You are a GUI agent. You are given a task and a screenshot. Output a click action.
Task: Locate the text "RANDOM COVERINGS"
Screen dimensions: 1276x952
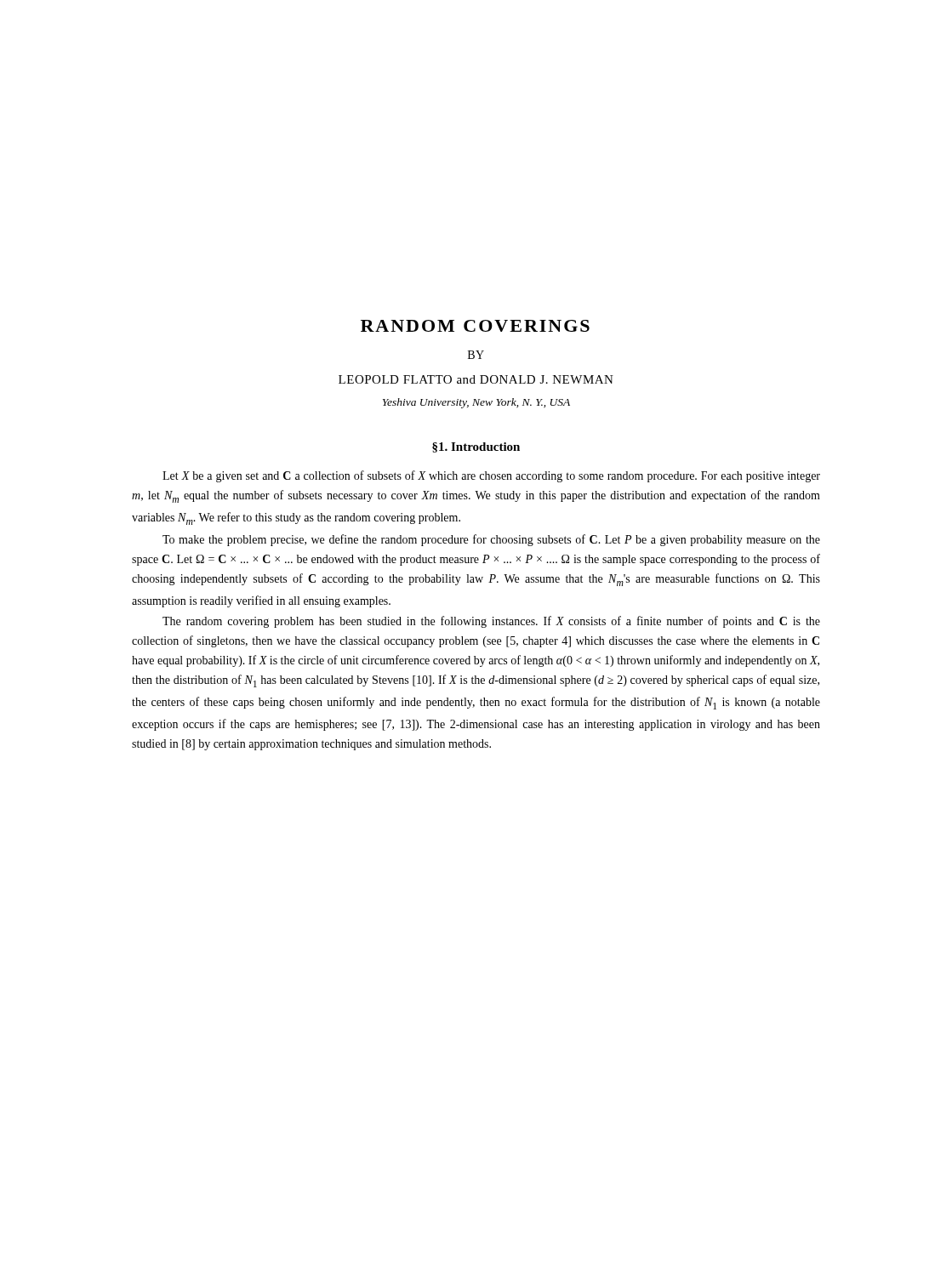(476, 326)
